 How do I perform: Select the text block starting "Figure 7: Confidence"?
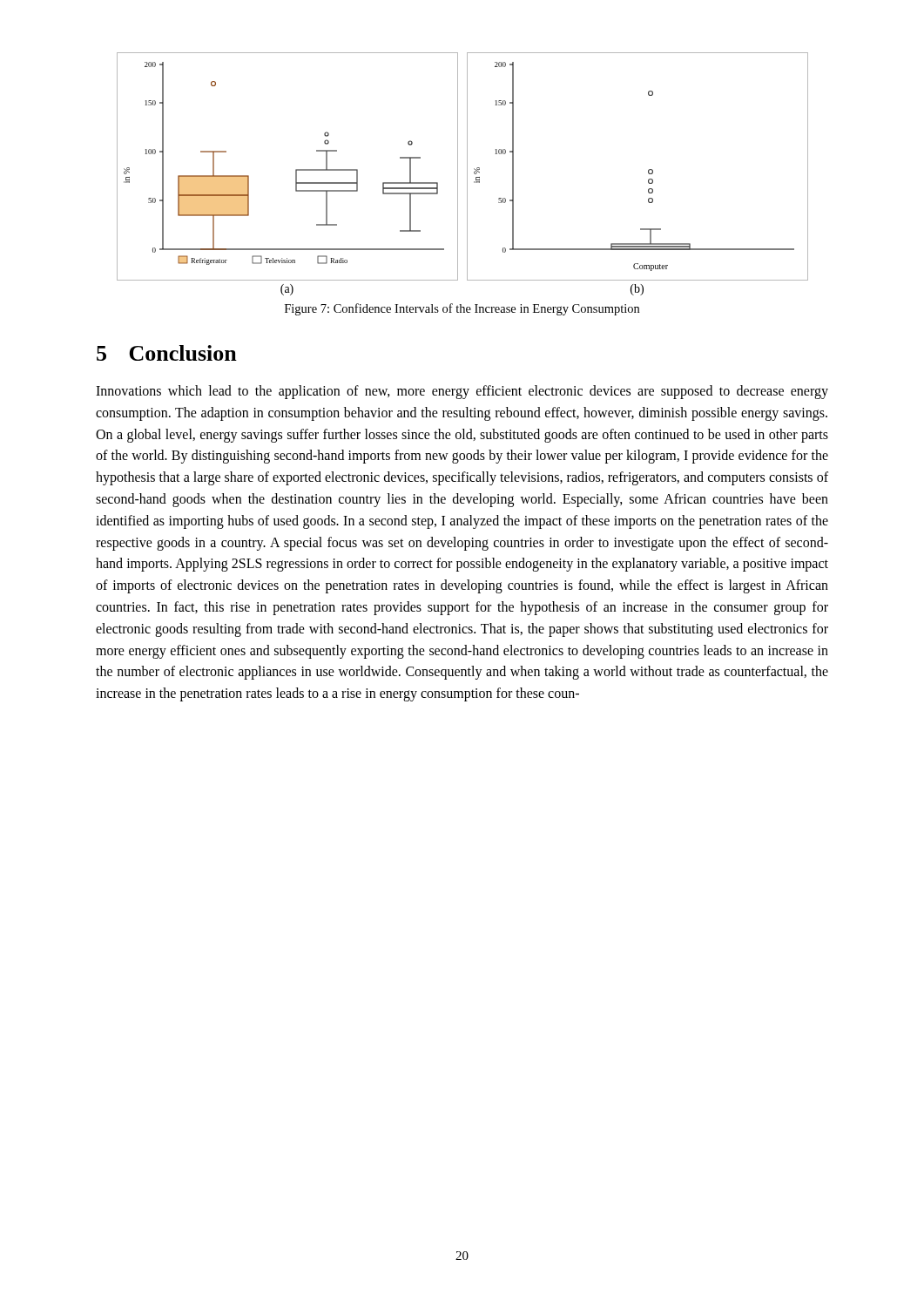(462, 308)
